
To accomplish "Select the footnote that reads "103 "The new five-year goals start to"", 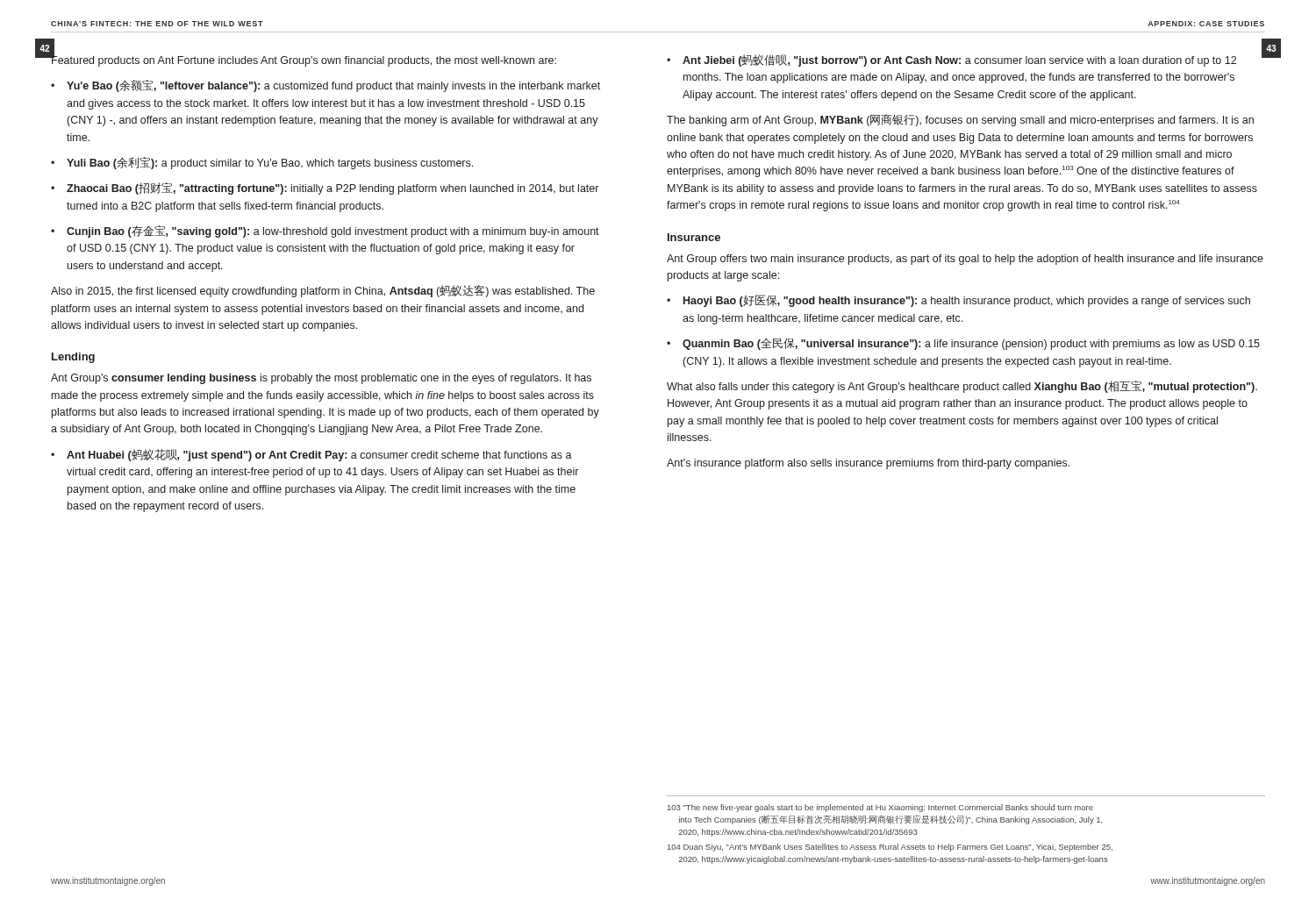I will [885, 819].
